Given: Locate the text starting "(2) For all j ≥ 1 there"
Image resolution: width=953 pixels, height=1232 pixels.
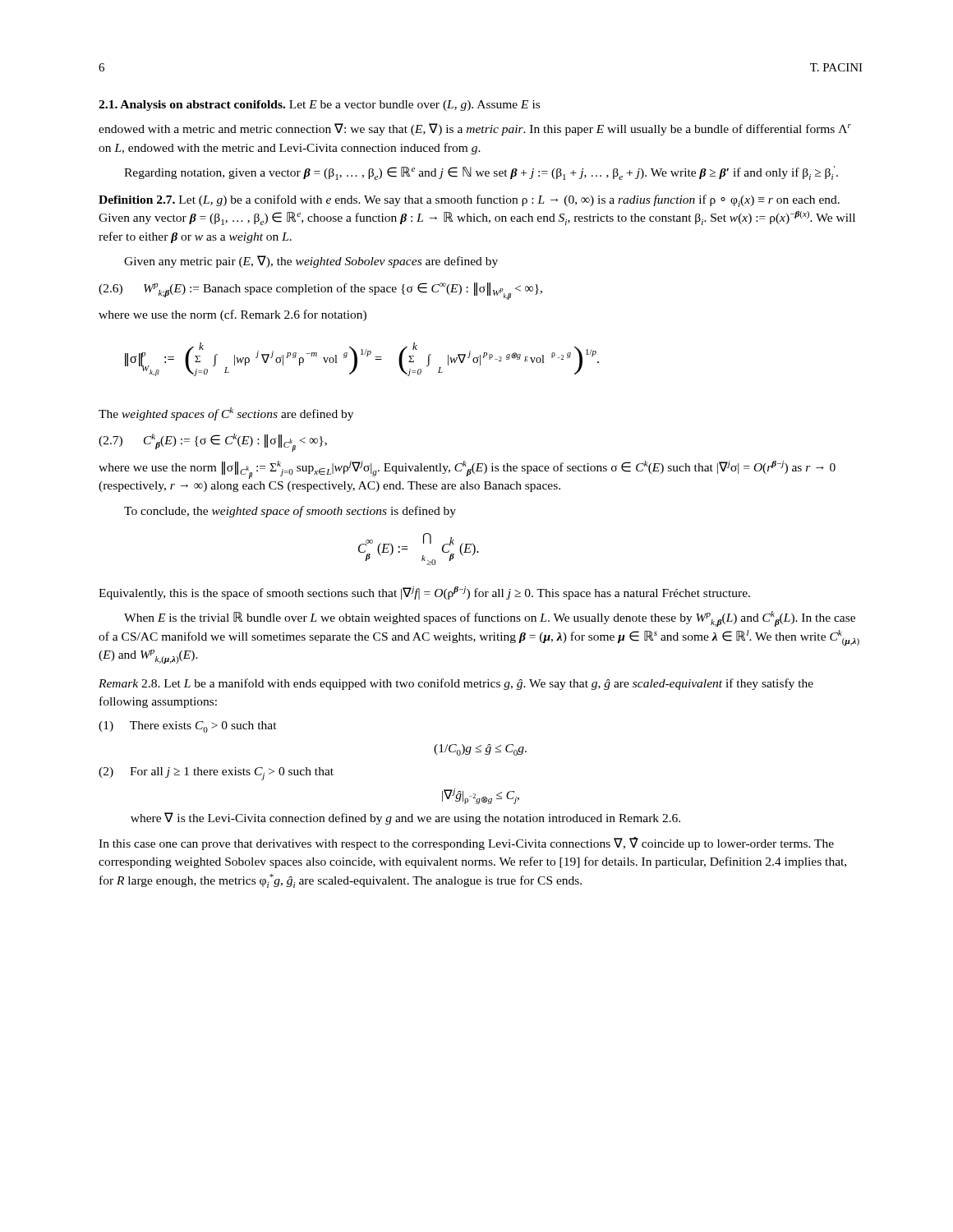Looking at the screenshot, I should 481,795.
